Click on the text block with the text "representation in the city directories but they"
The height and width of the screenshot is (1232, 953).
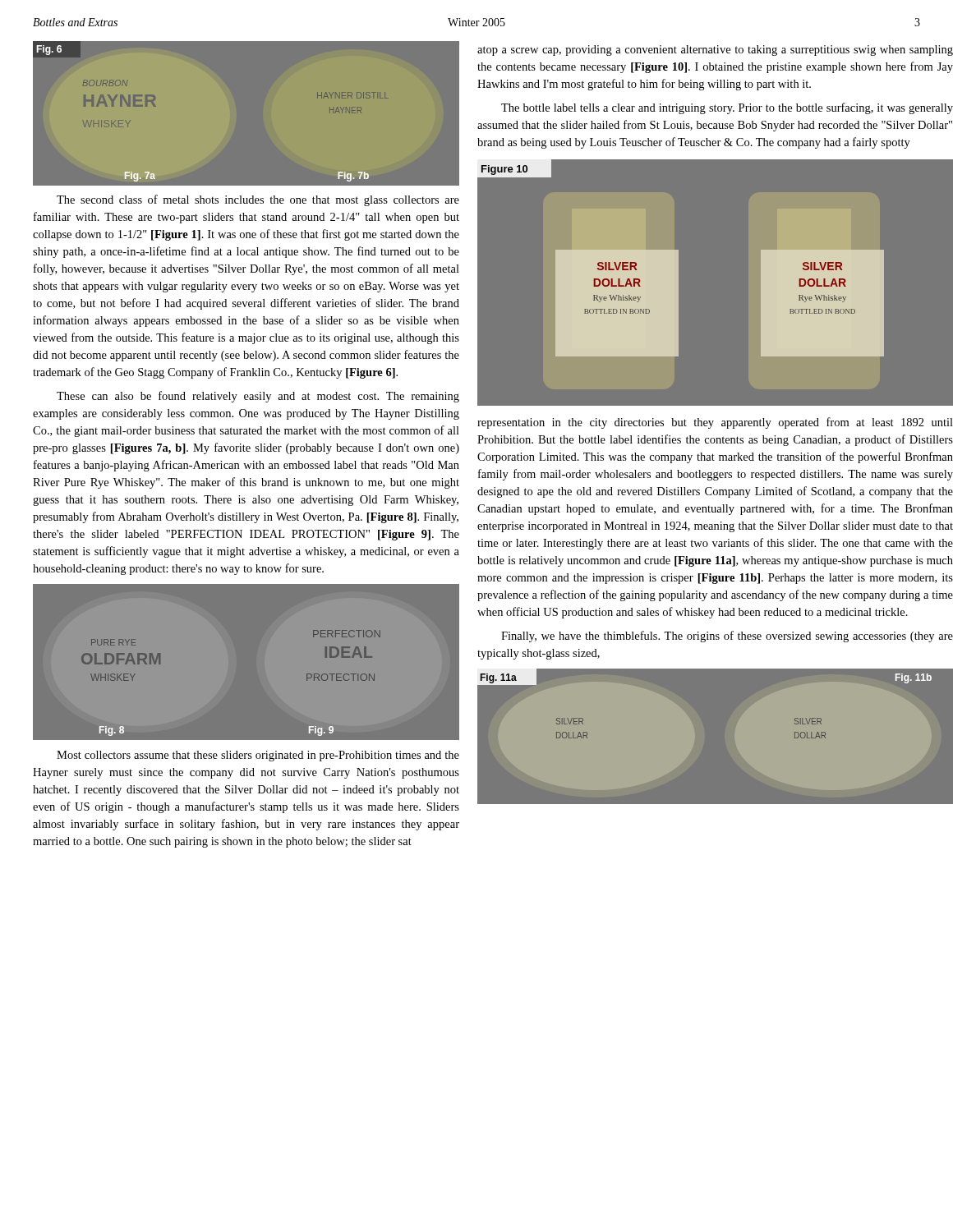click(x=715, y=538)
